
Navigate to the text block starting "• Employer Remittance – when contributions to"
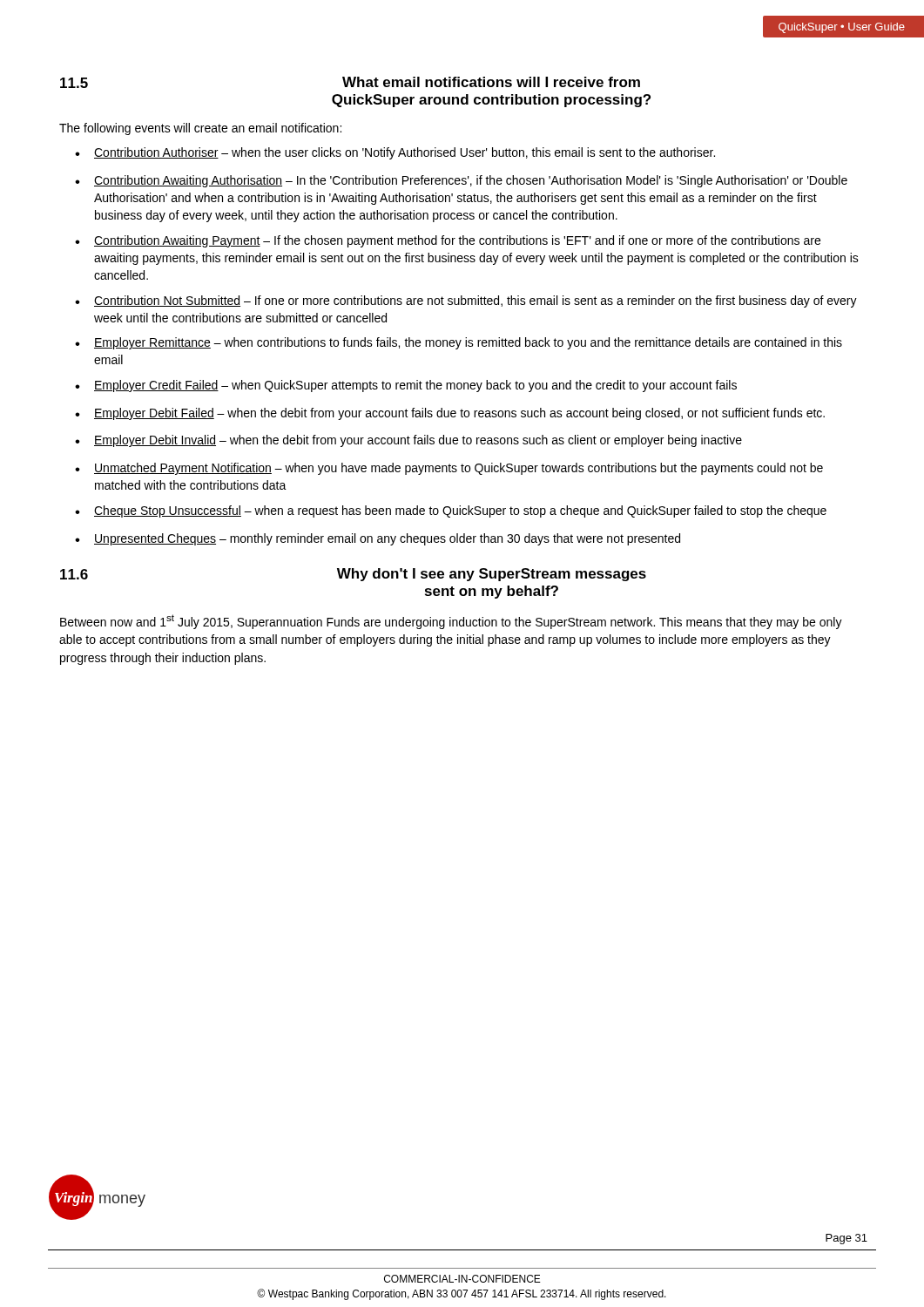point(470,352)
